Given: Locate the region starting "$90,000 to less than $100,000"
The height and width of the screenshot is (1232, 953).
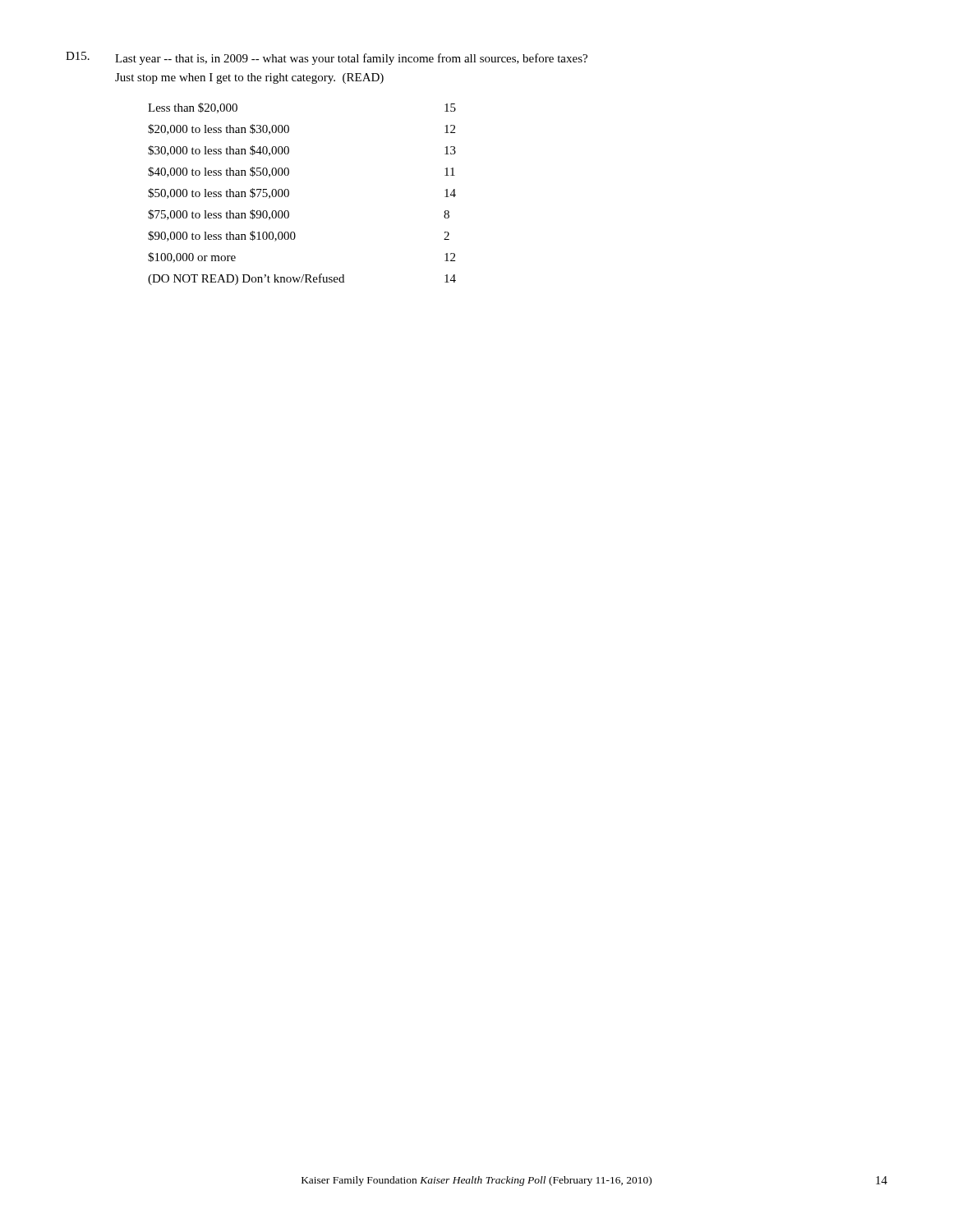Looking at the screenshot, I should point(299,236).
